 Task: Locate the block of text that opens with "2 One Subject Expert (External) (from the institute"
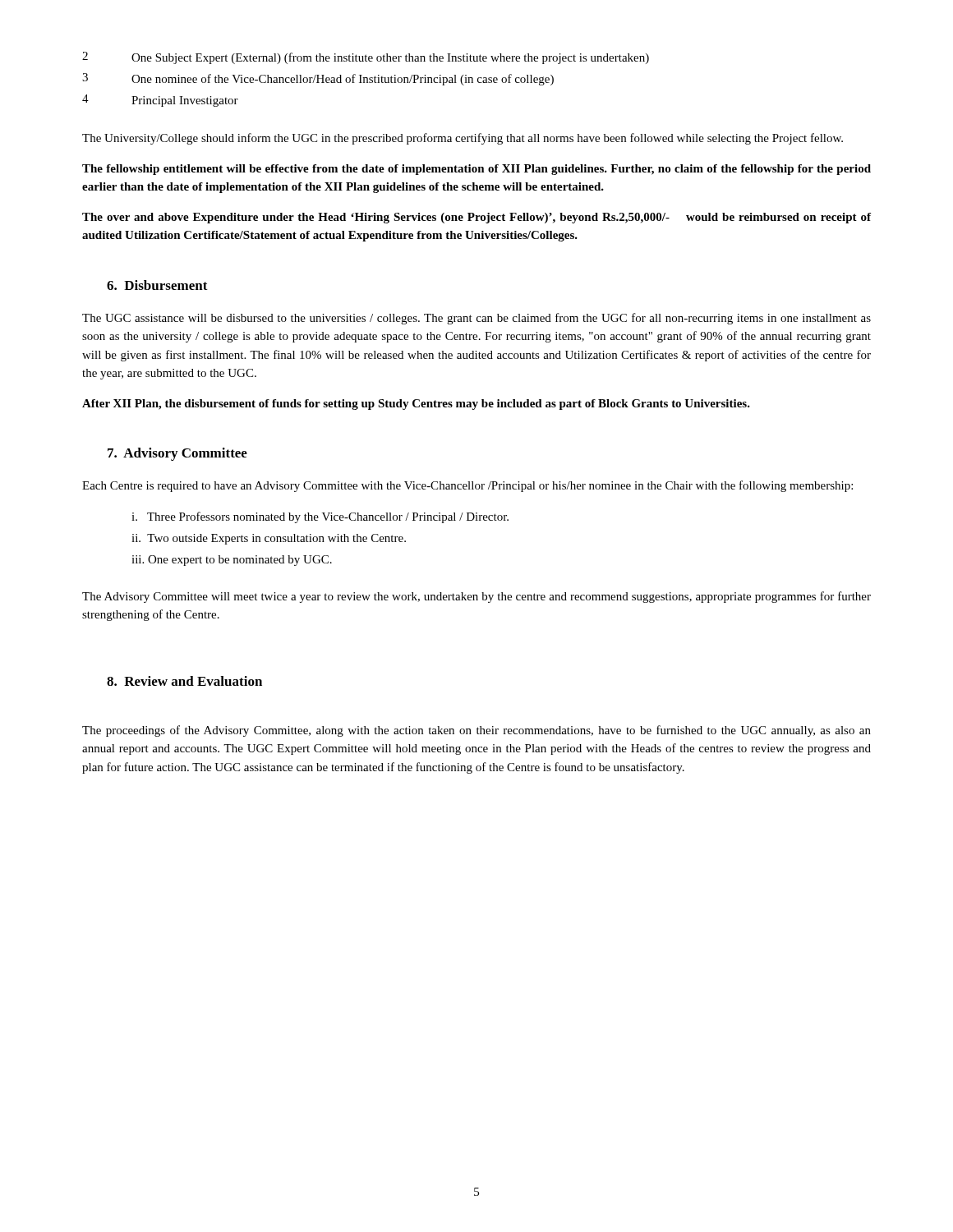click(x=476, y=58)
